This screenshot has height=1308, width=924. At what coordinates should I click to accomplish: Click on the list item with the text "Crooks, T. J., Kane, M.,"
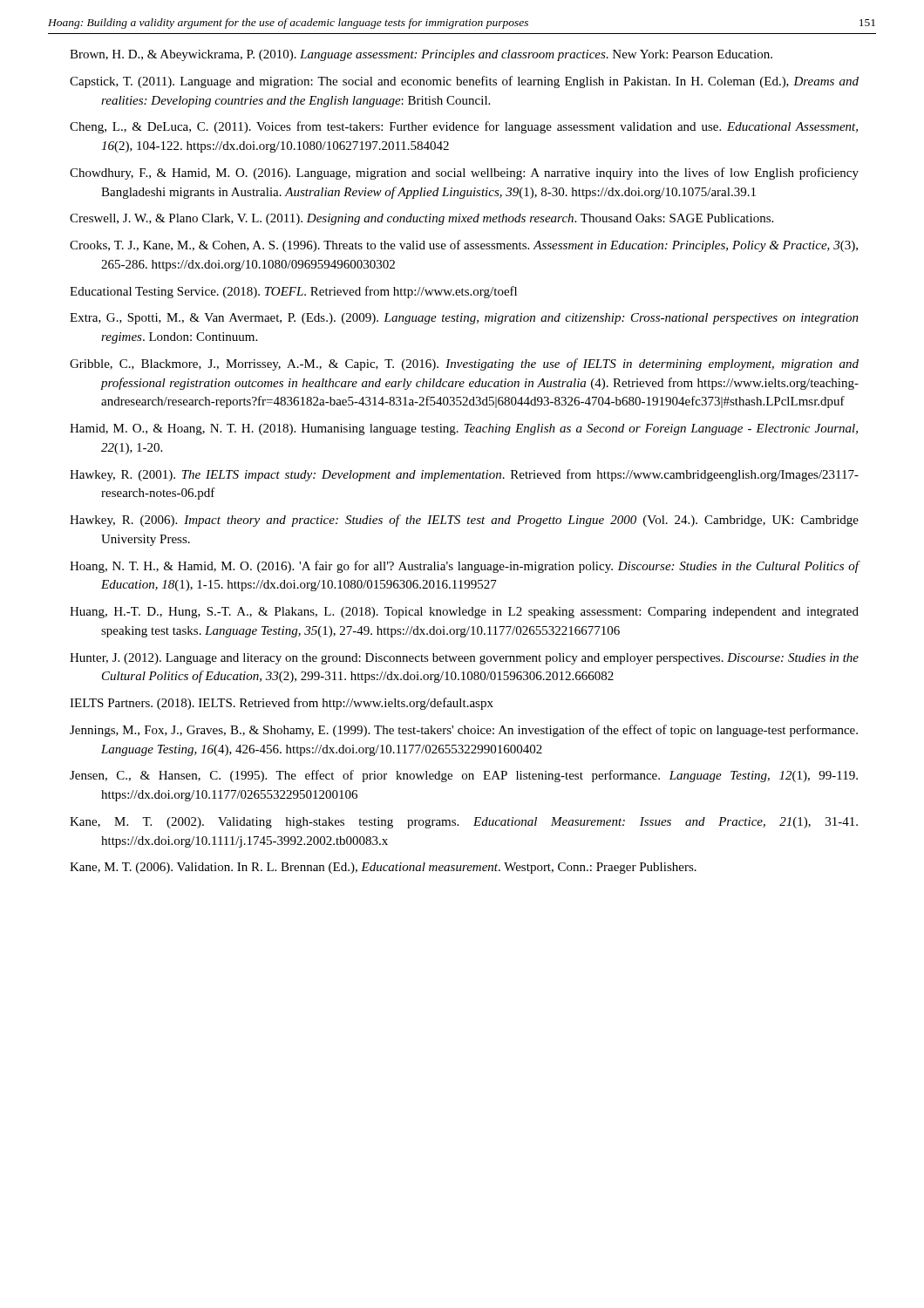coord(464,255)
